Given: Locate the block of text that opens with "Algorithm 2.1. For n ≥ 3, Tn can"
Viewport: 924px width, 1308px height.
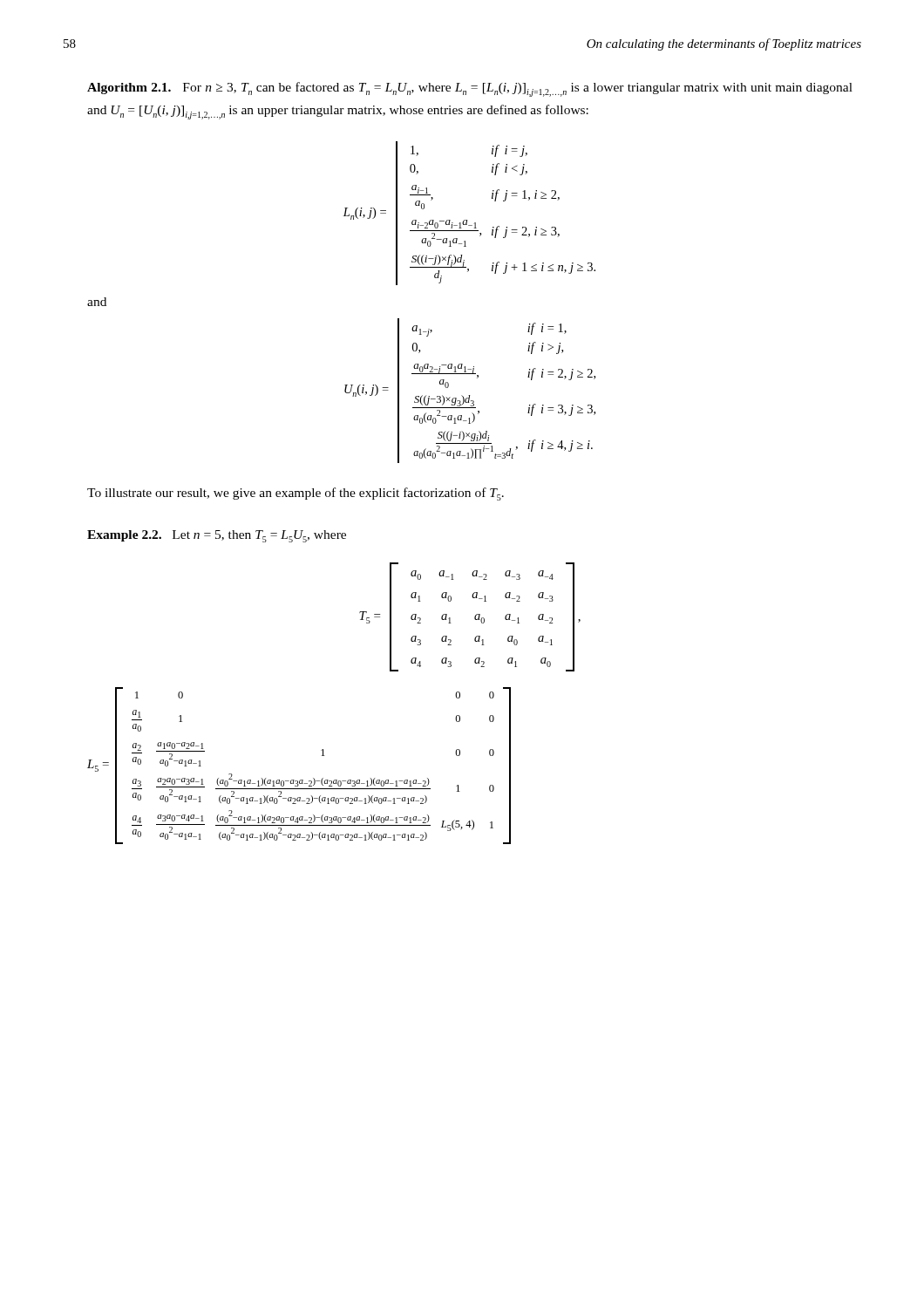Looking at the screenshot, I should [x=470, y=99].
